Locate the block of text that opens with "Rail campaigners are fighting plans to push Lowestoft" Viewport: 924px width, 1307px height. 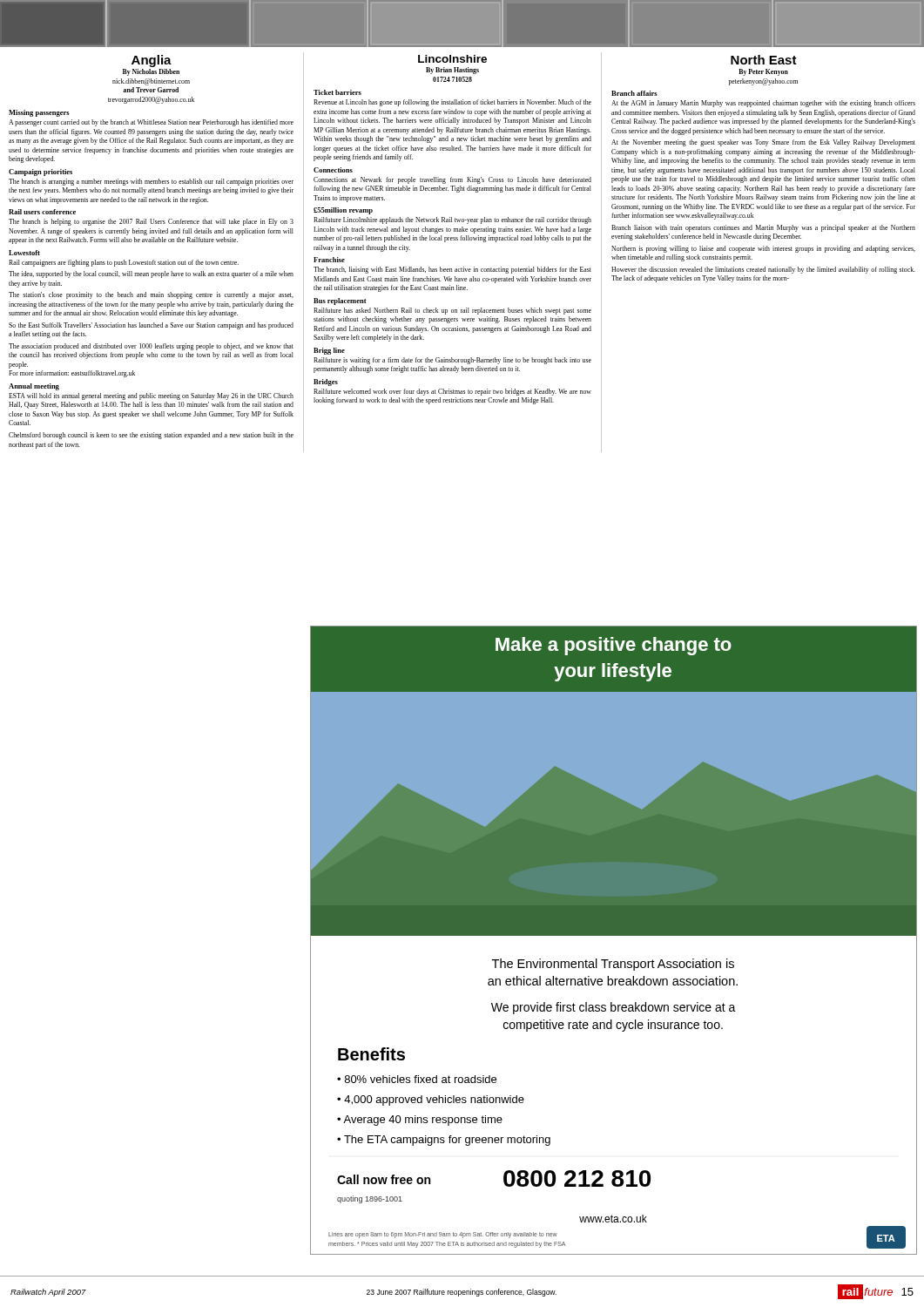pos(124,262)
